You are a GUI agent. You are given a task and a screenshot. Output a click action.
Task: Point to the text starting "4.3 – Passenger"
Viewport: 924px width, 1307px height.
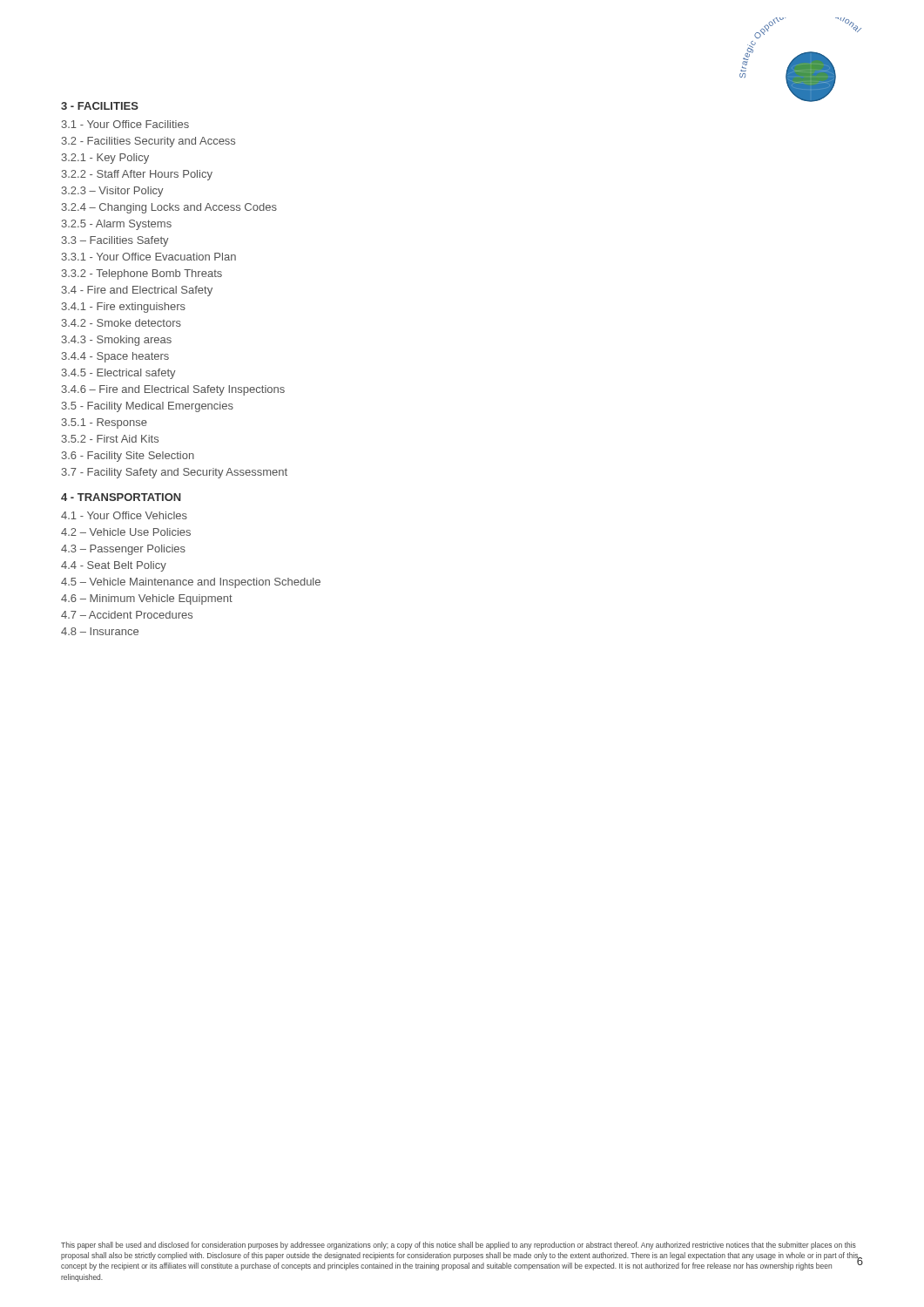[123, 549]
